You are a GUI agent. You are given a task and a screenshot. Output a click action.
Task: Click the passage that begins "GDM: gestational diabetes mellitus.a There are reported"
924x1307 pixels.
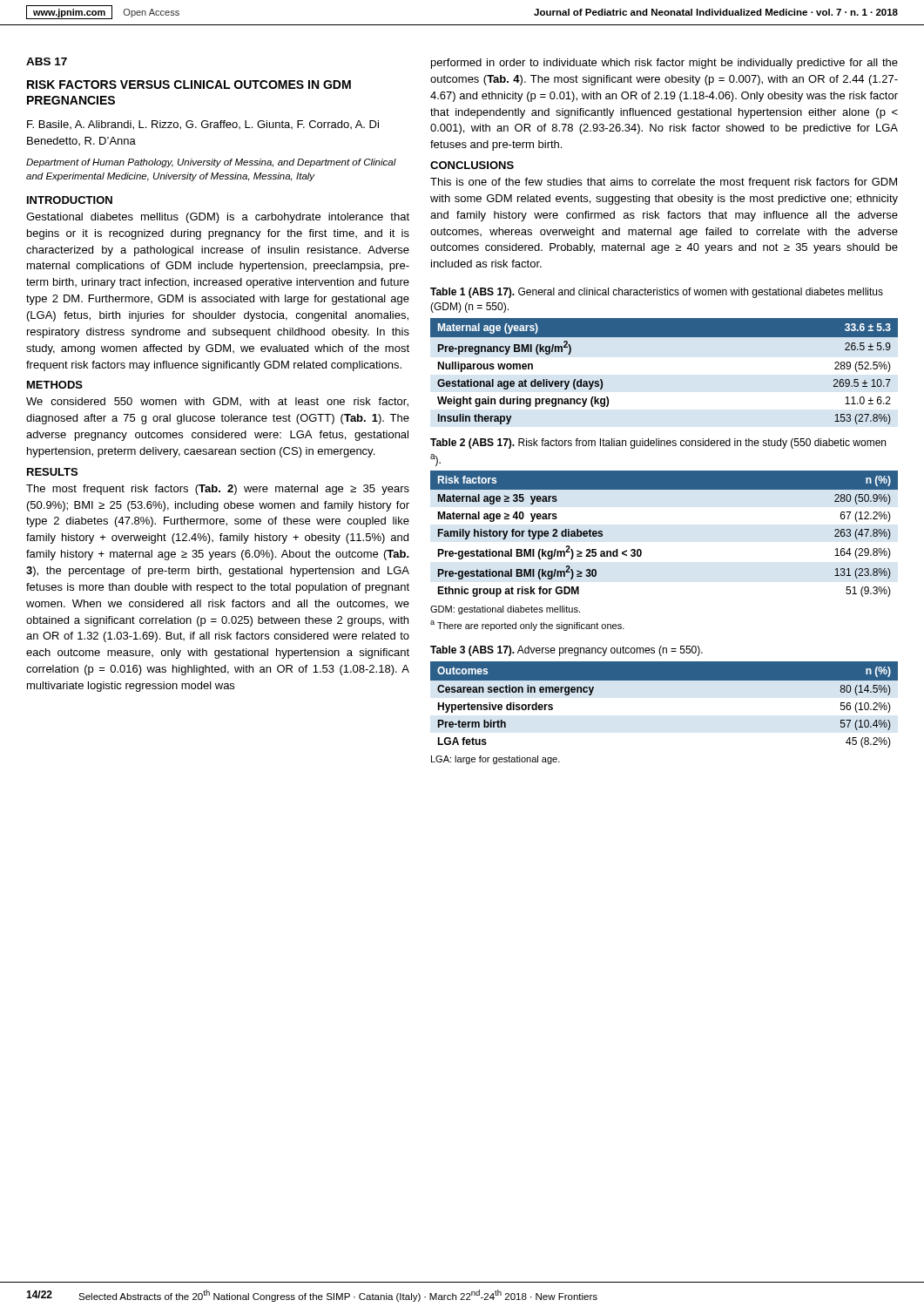(527, 617)
